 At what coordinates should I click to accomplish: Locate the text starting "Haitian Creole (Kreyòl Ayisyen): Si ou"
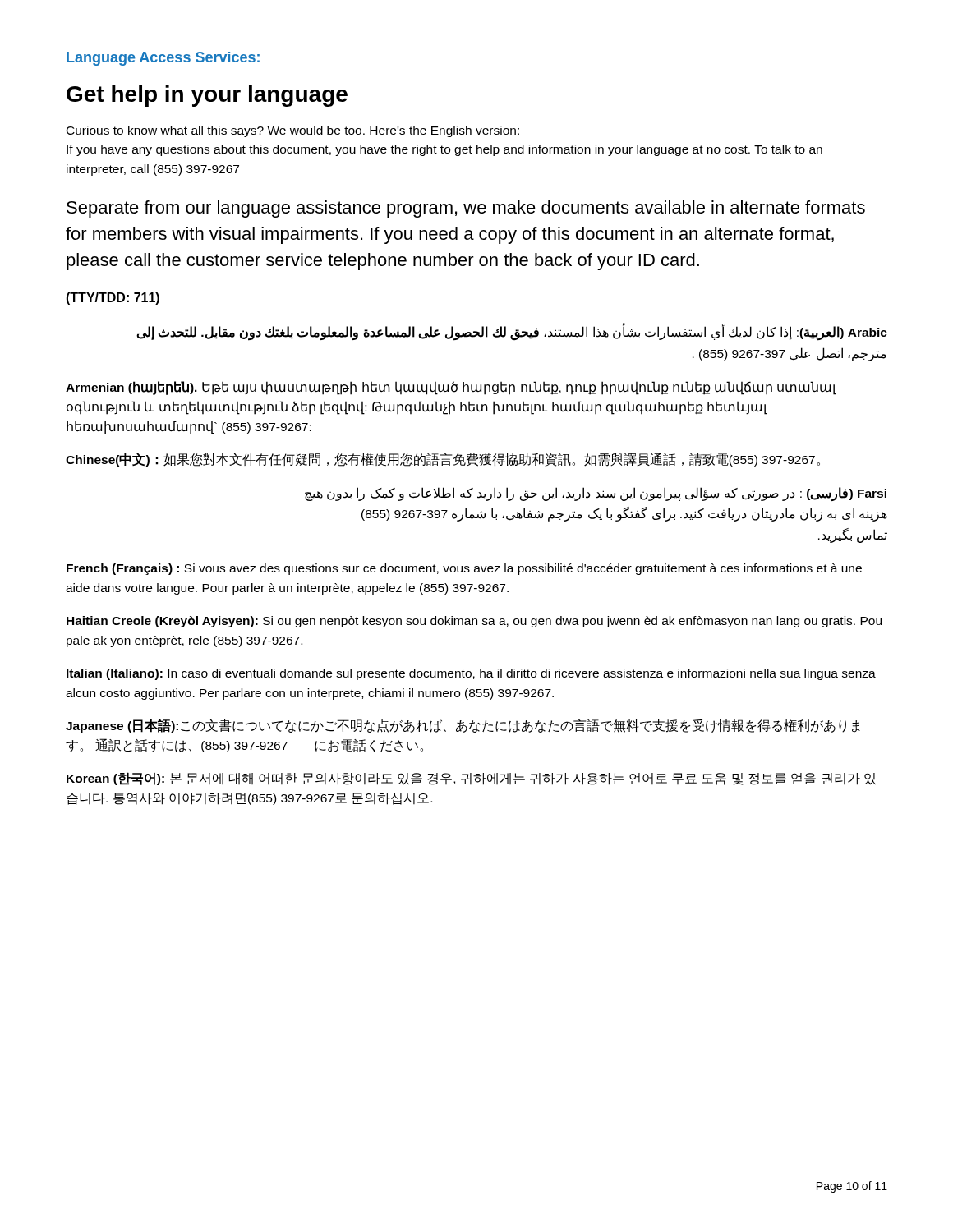(x=474, y=631)
